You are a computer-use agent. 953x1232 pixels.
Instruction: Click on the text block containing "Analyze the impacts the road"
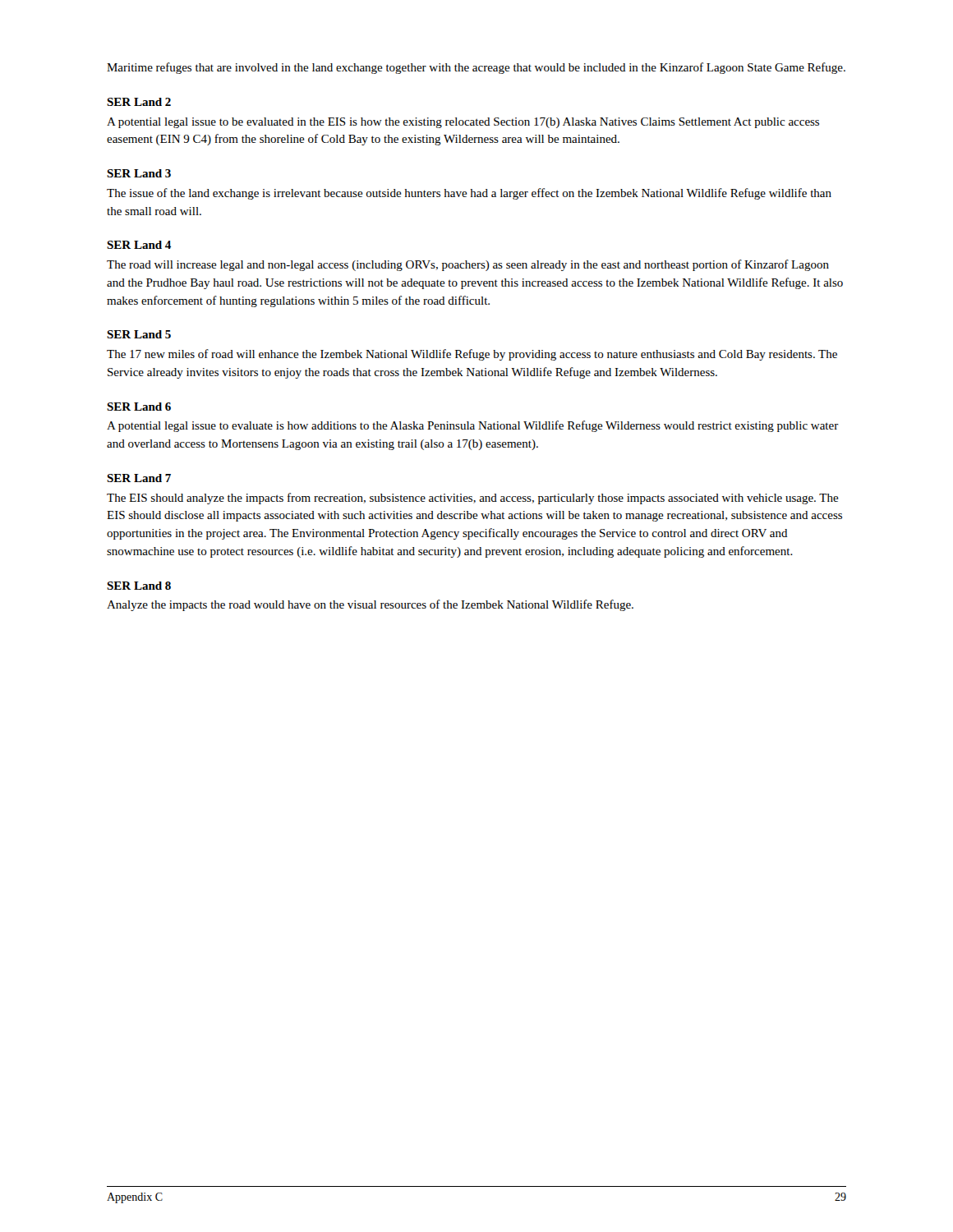(370, 605)
